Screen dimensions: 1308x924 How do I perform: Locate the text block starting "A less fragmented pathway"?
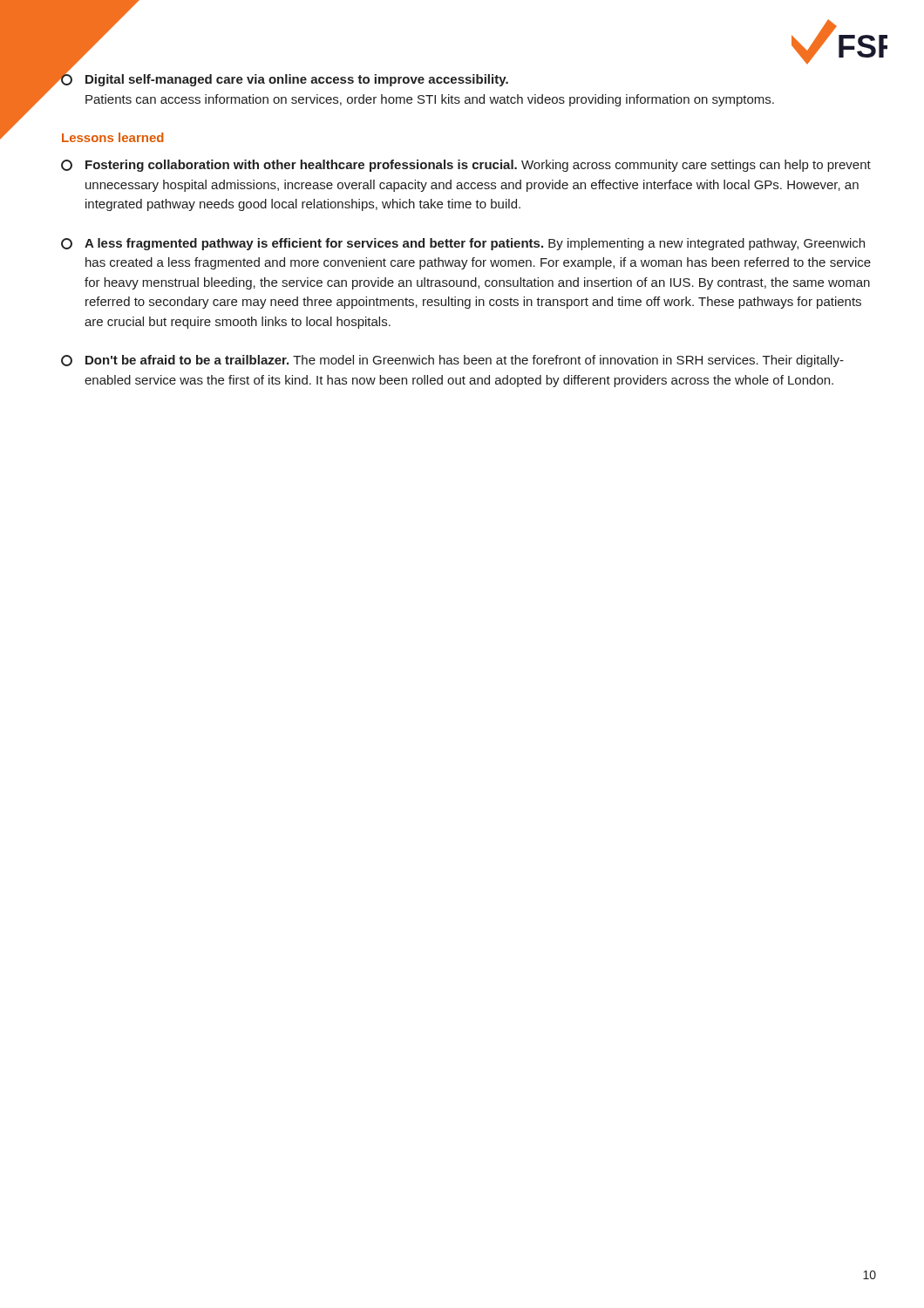point(466,282)
